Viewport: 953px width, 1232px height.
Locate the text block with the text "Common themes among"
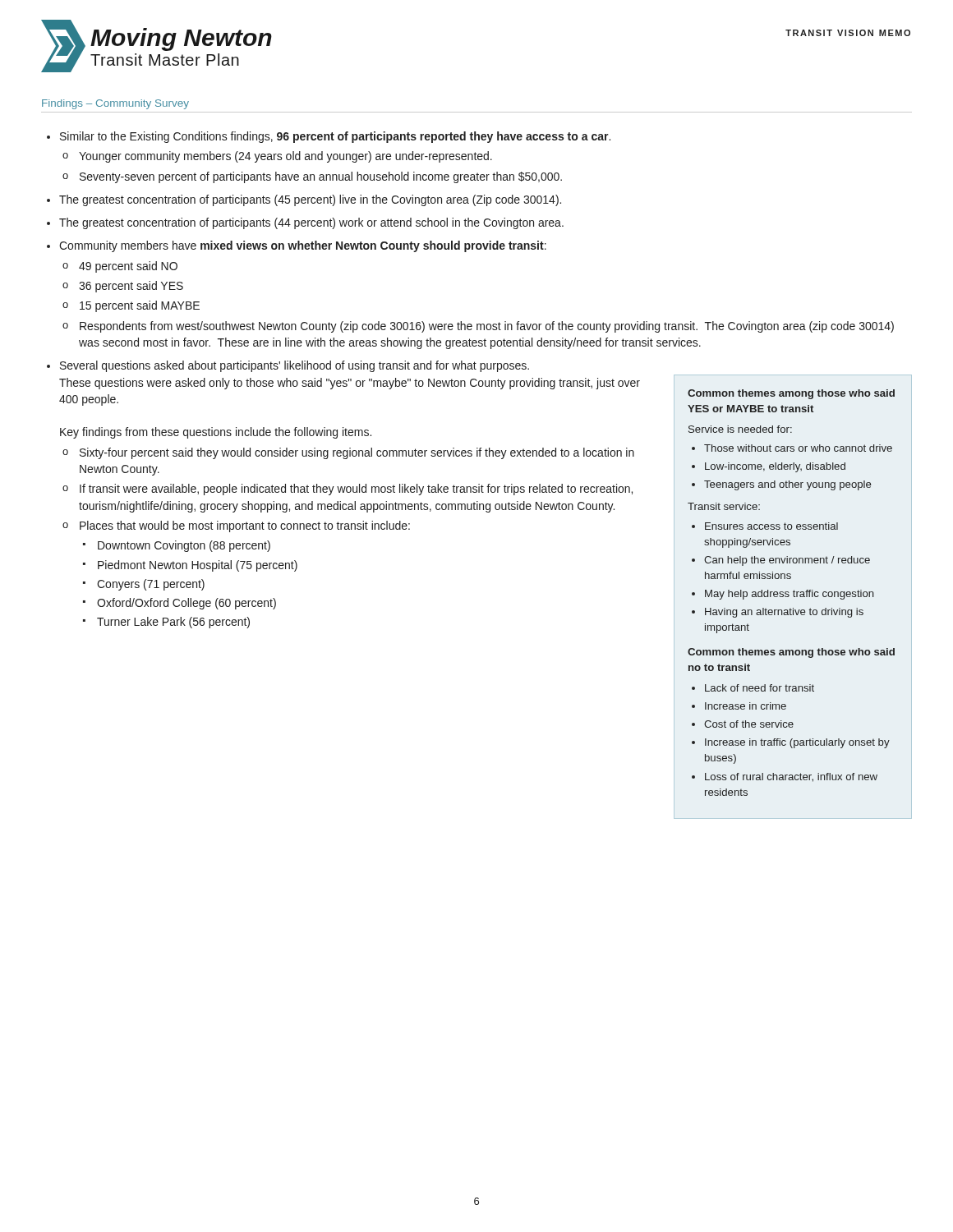pos(793,592)
